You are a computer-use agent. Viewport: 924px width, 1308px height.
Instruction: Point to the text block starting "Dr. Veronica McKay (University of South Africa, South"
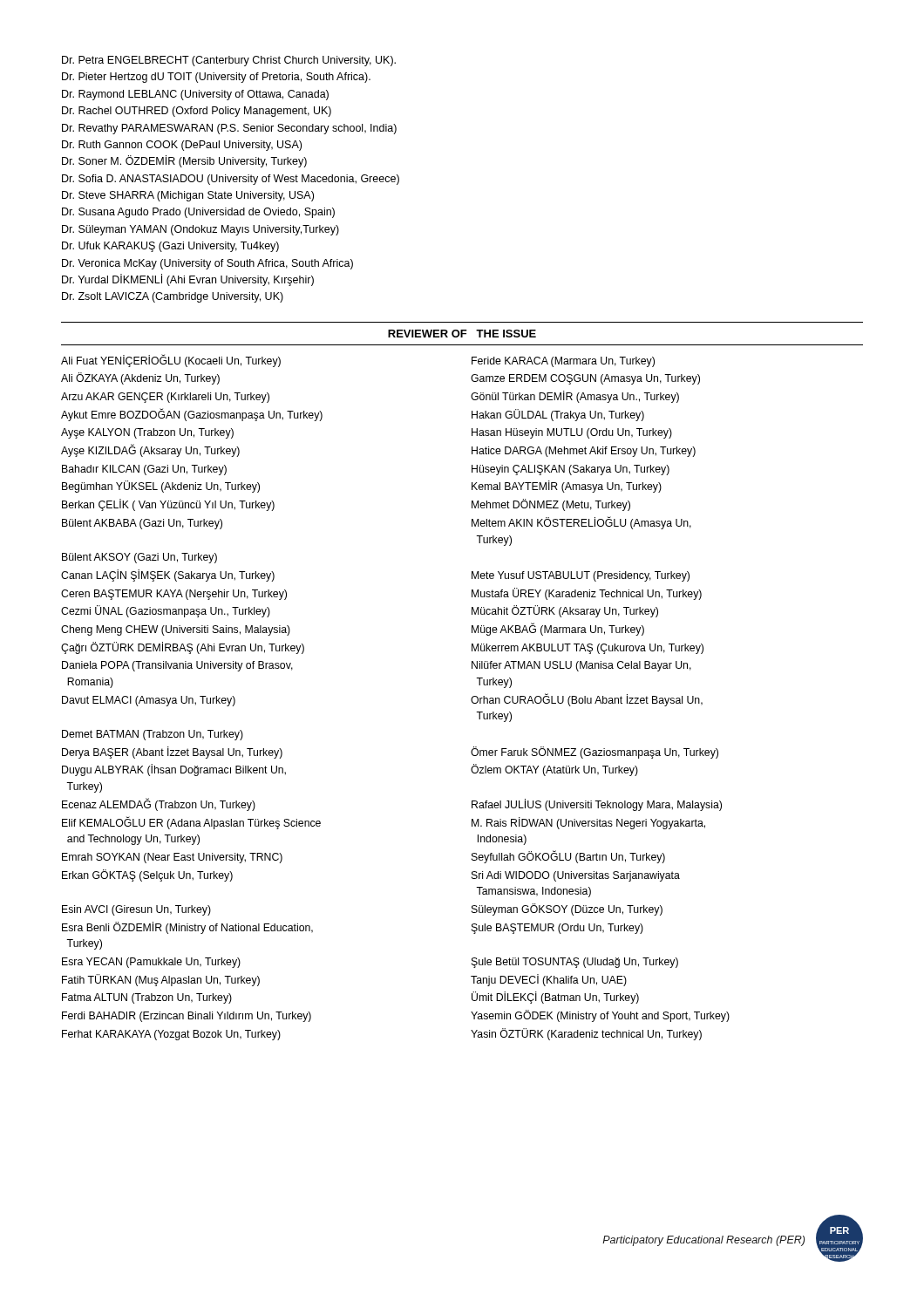(x=207, y=263)
